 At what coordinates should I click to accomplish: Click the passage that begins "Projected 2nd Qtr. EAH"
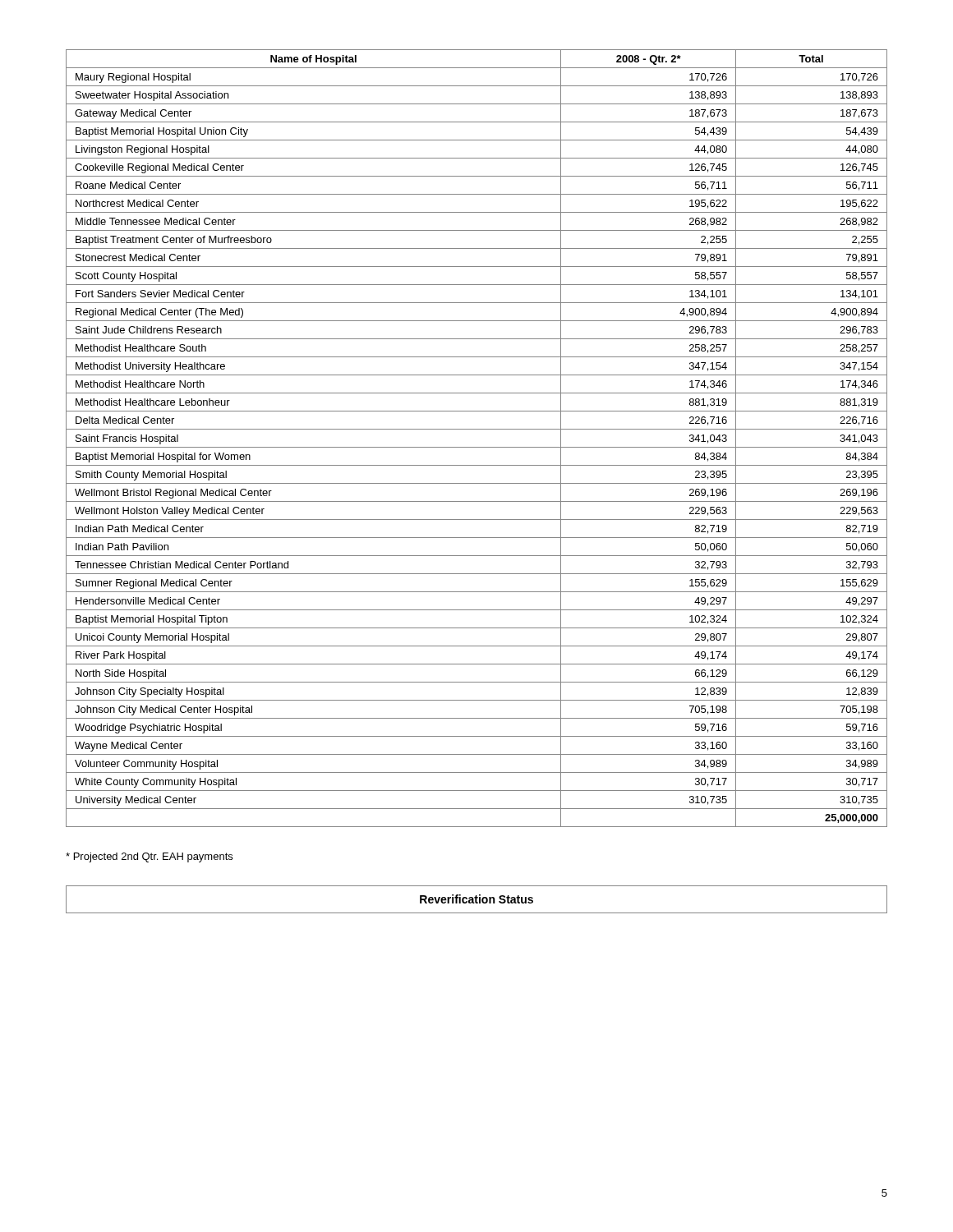[149, 856]
